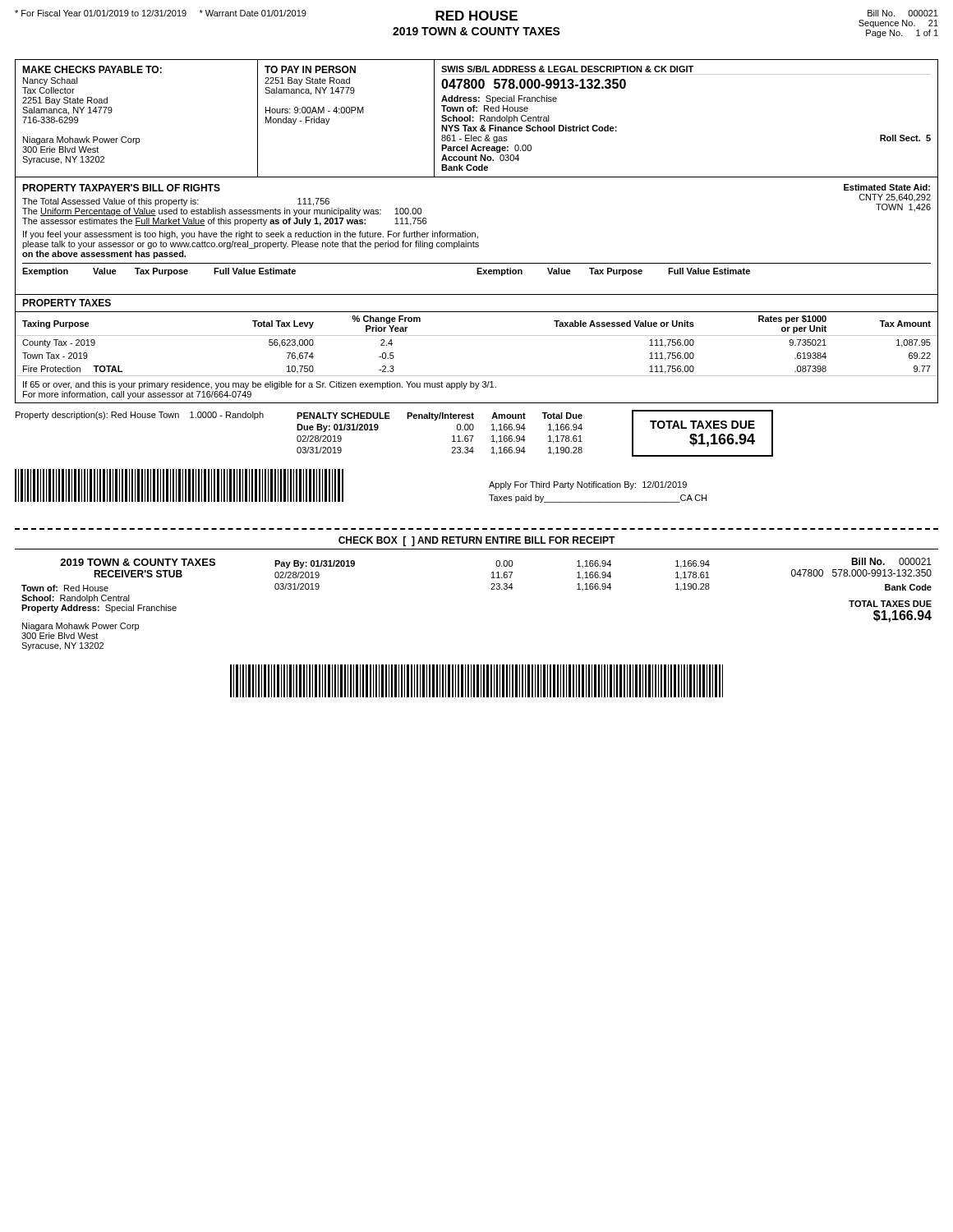Where is the passage that starts "PROPERTY TAXPAYER'S BILL OF RIGHTS"?
Image resolution: width=953 pixels, height=1232 pixels.
click(x=476, y=236)
